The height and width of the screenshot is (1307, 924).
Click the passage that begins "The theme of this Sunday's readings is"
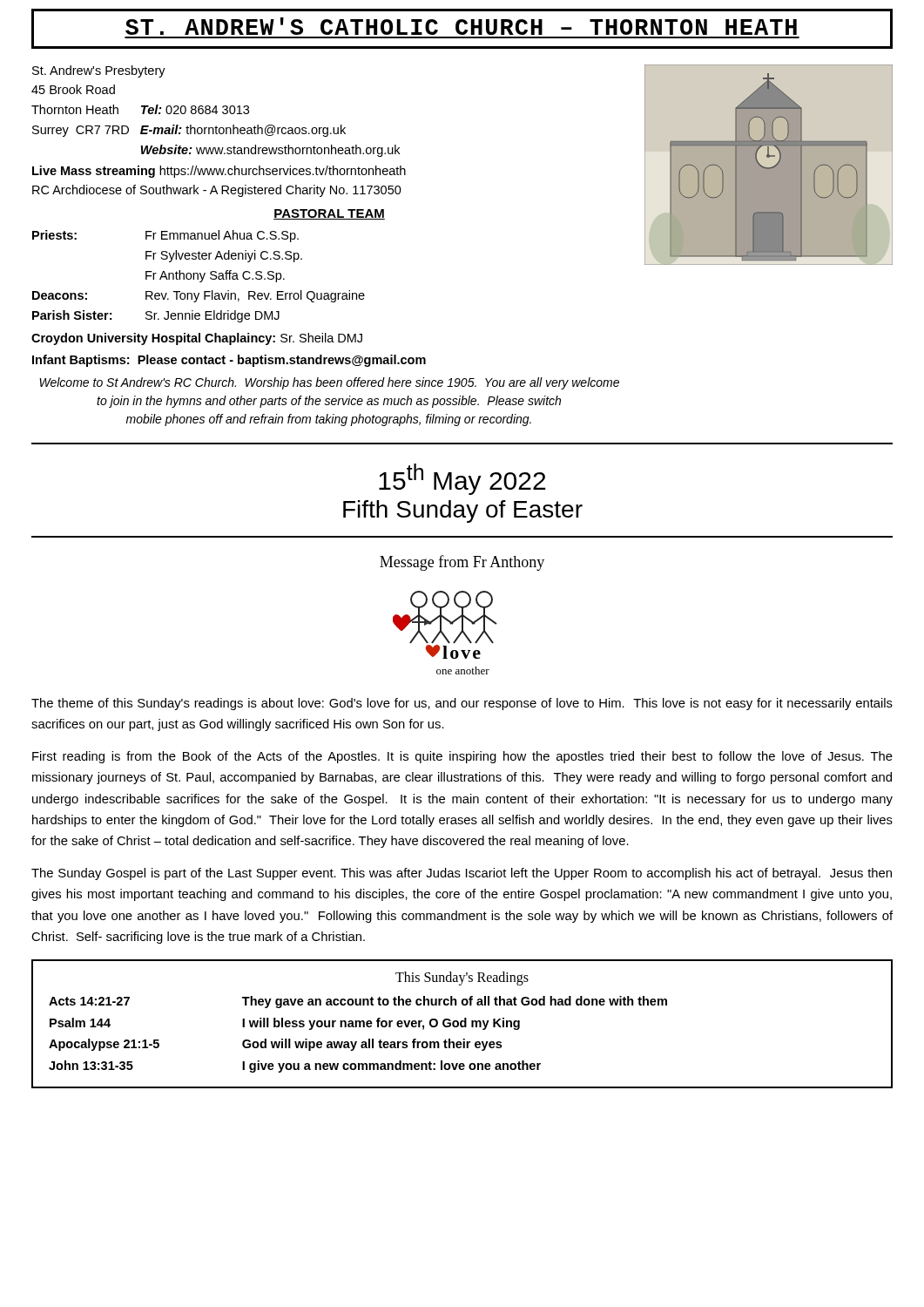pyautogui.click(x=462, y=714)
